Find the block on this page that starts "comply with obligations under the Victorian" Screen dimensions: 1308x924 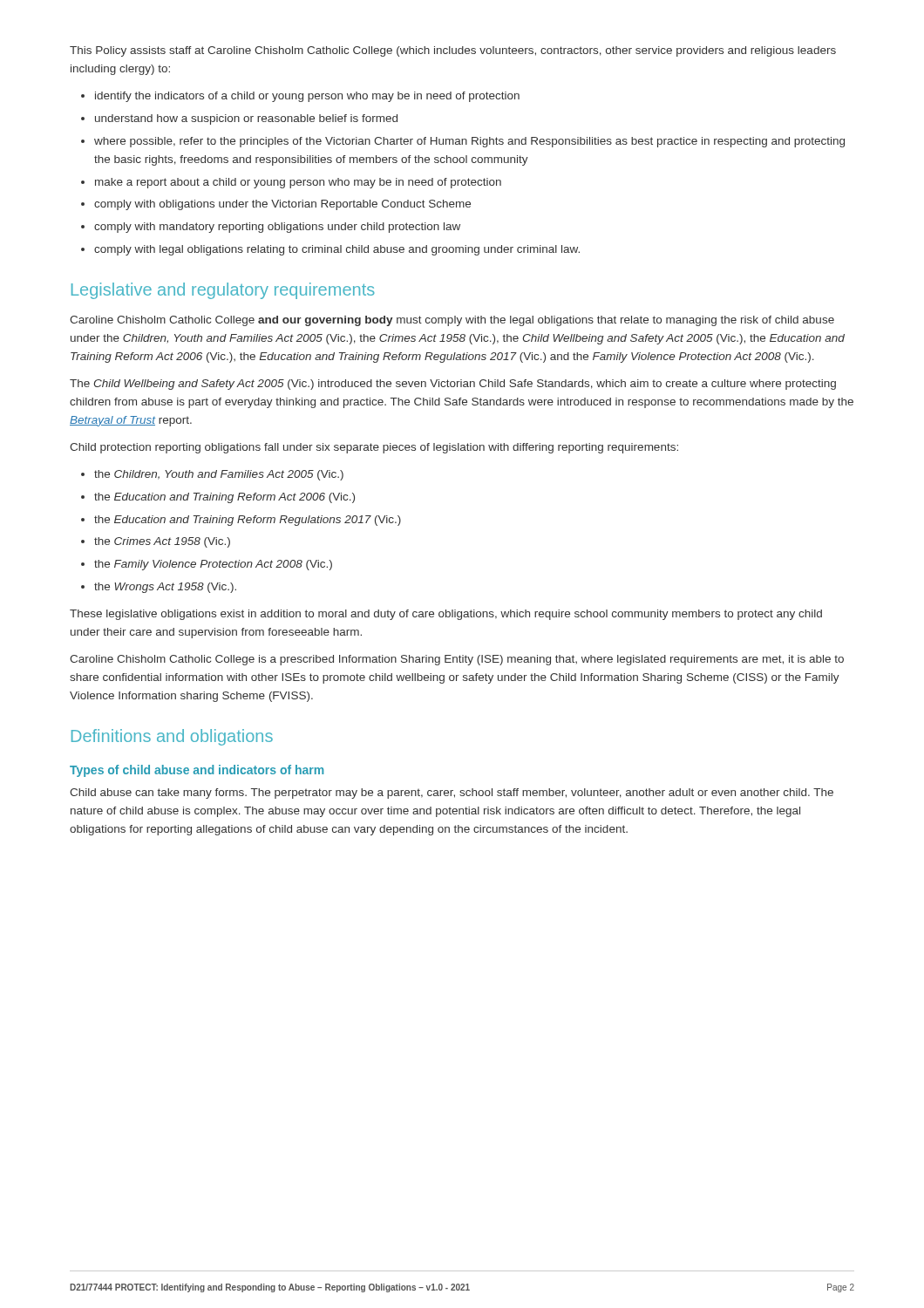[x=283, y=204]
